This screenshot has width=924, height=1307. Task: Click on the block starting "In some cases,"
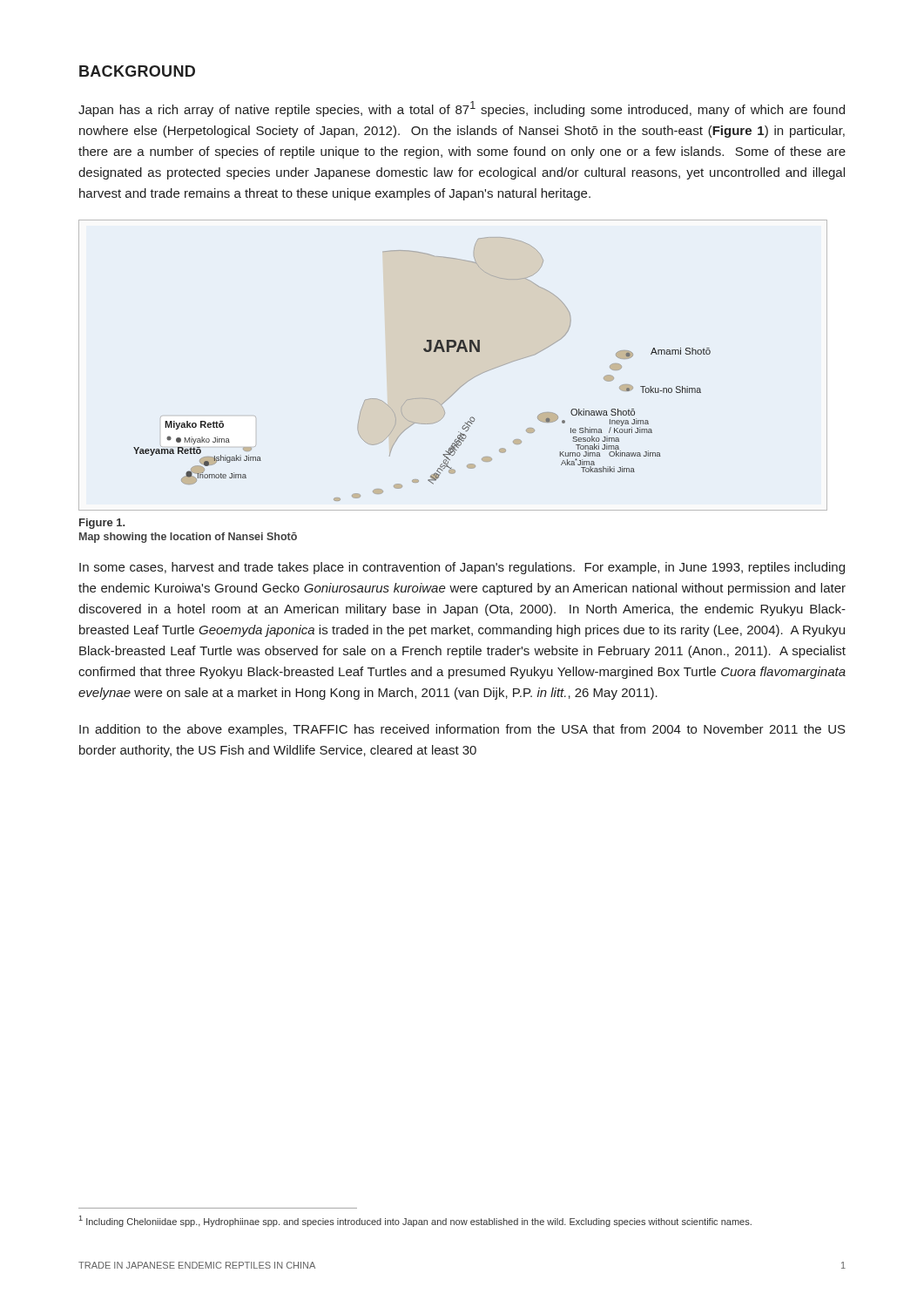tap(462, 630)
